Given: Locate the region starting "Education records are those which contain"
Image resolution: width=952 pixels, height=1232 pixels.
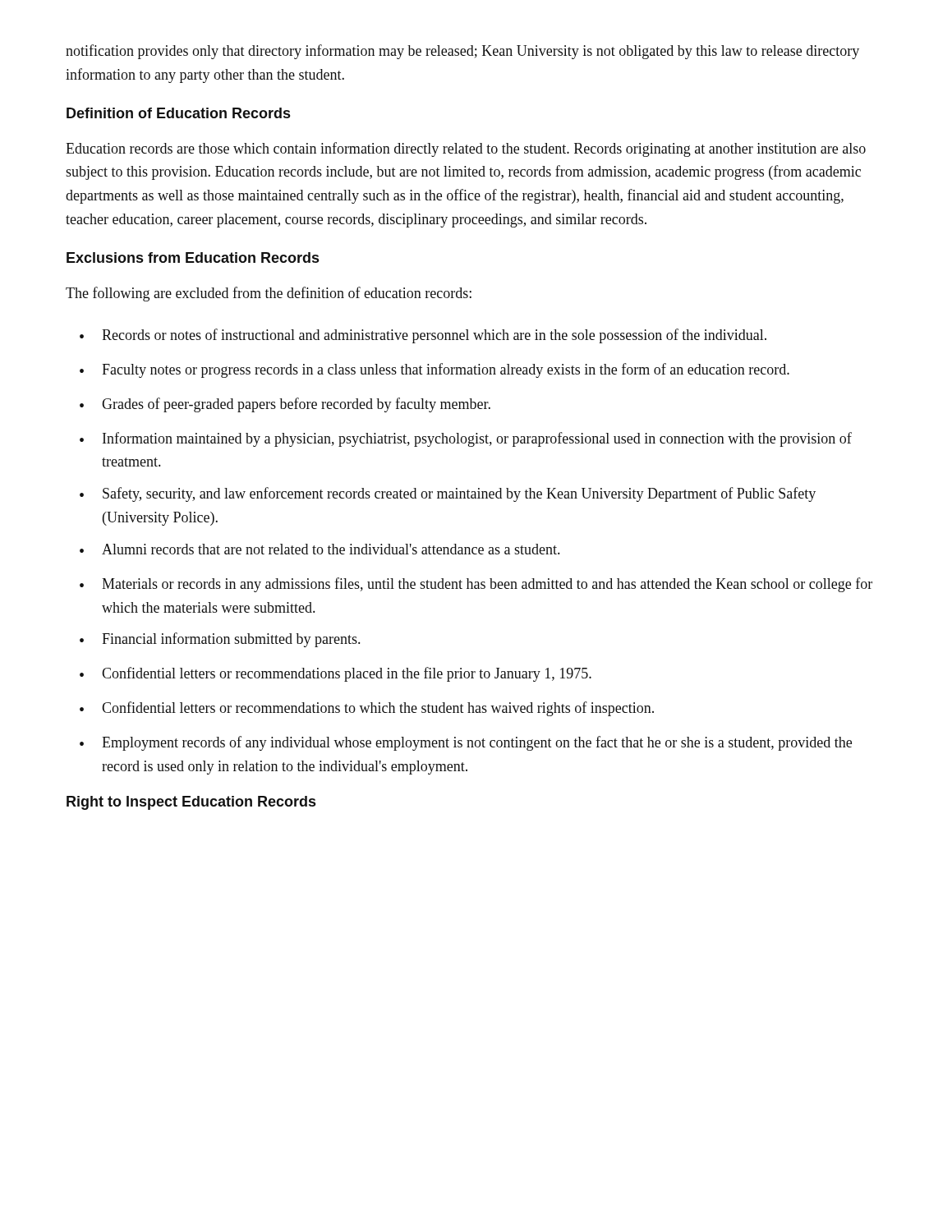Looking at the screenshot, I should tap(466, 184).
